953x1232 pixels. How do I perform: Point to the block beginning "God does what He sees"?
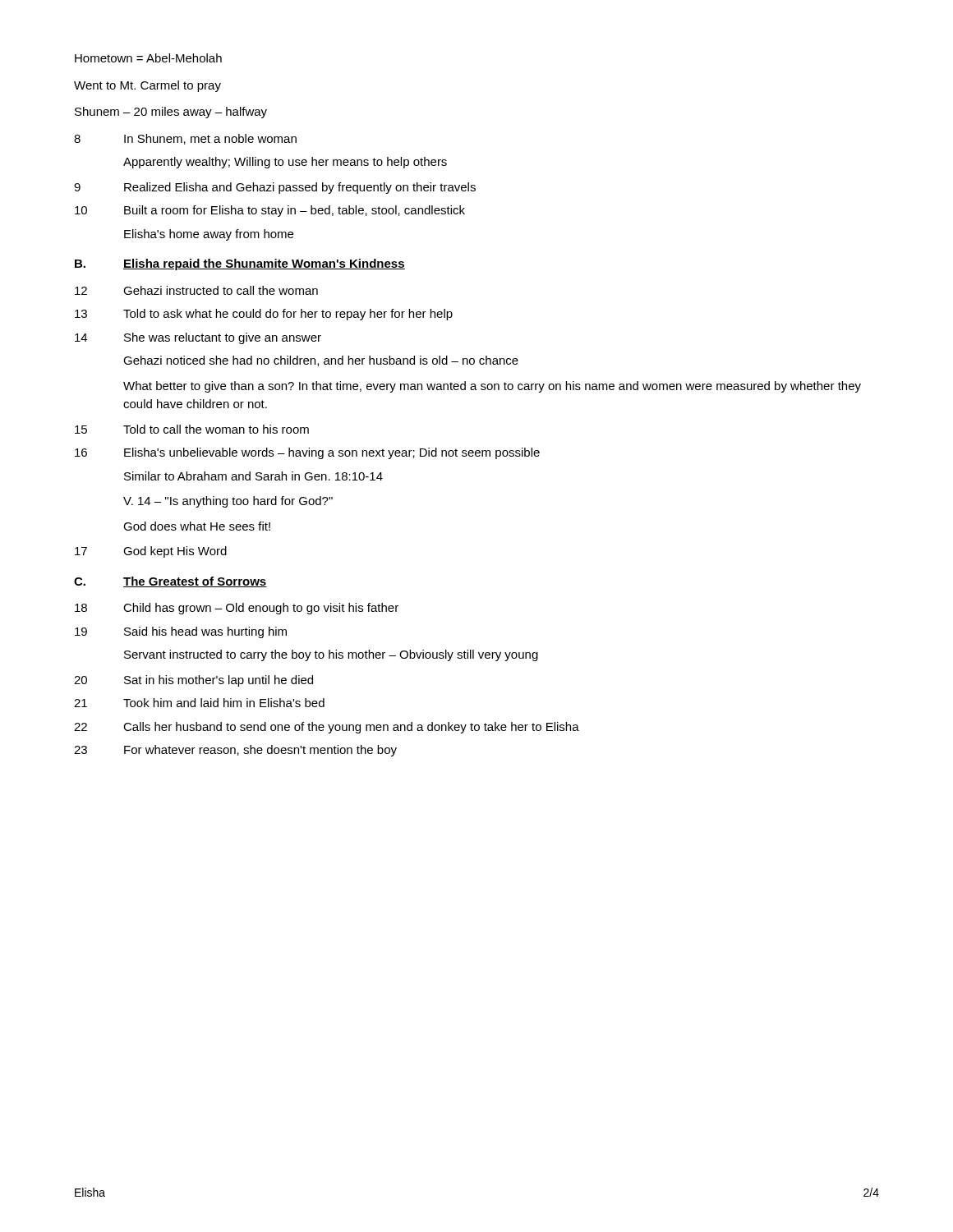[x=197, y=526]
